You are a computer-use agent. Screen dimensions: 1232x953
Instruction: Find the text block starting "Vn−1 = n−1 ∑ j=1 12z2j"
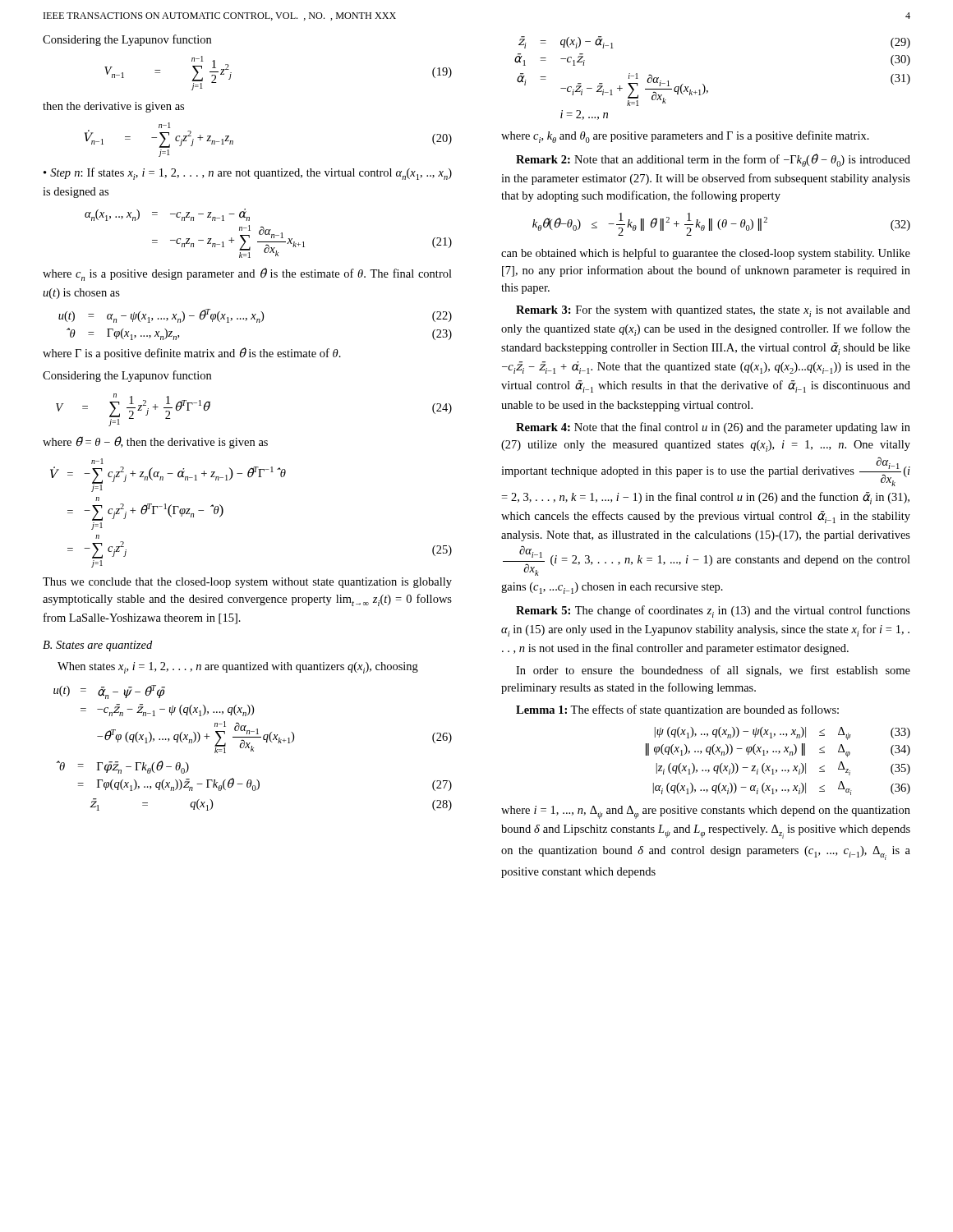(x=247, y=72)
